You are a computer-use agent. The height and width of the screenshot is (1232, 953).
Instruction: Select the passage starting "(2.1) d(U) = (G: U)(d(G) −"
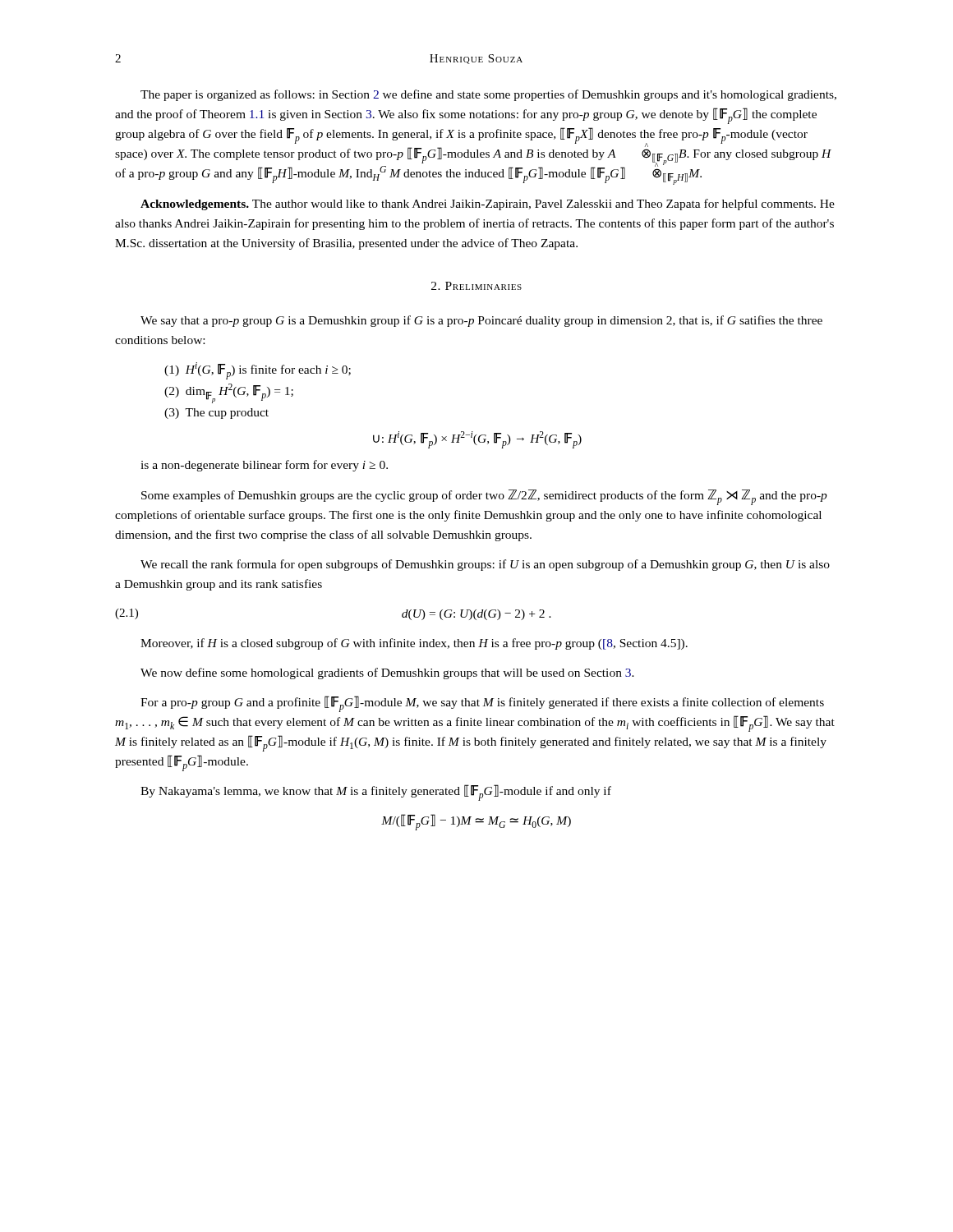pyautogui.click(x=131, y=614)
